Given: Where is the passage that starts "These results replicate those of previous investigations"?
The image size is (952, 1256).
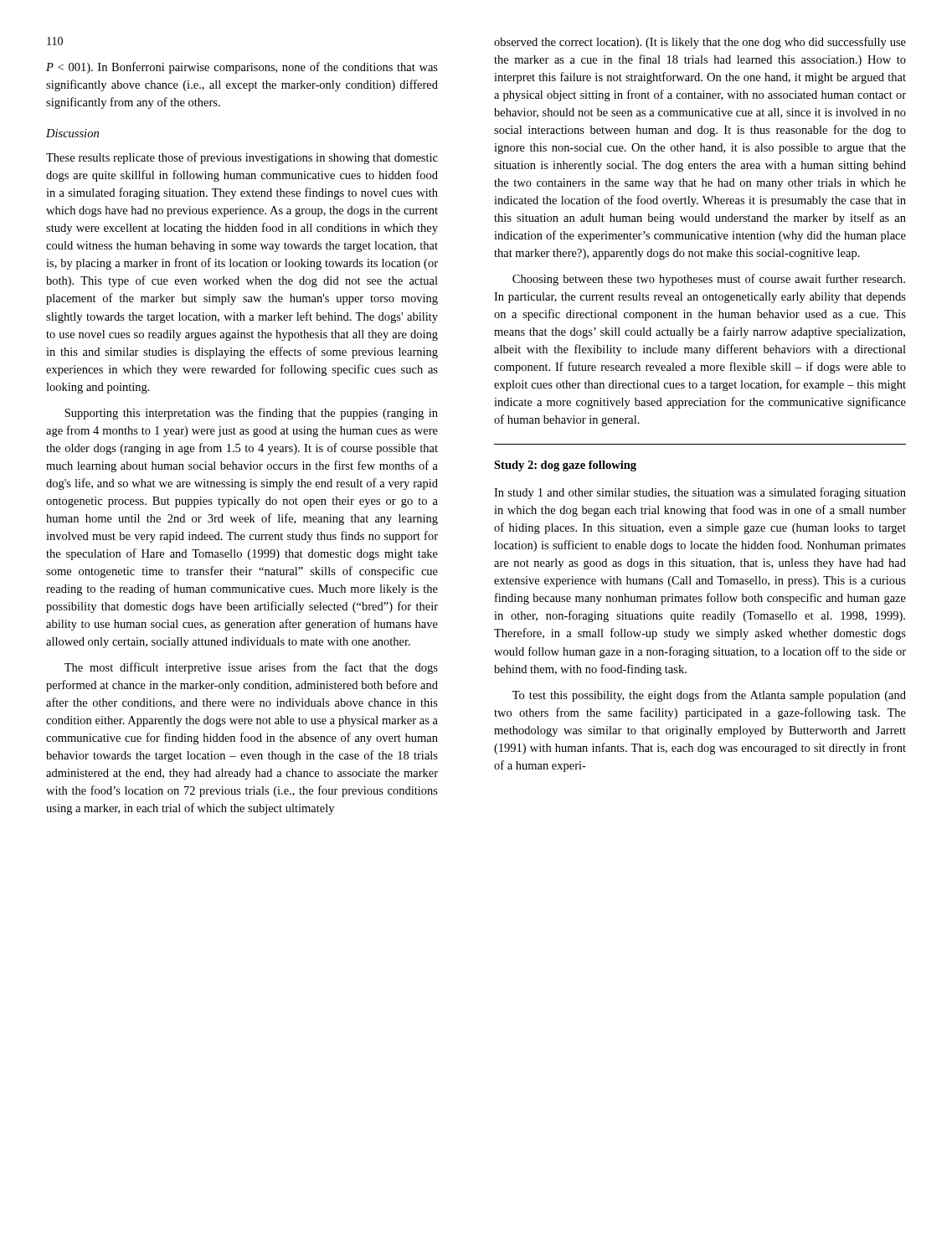Looking at the screenshot, I should point(242,483).
